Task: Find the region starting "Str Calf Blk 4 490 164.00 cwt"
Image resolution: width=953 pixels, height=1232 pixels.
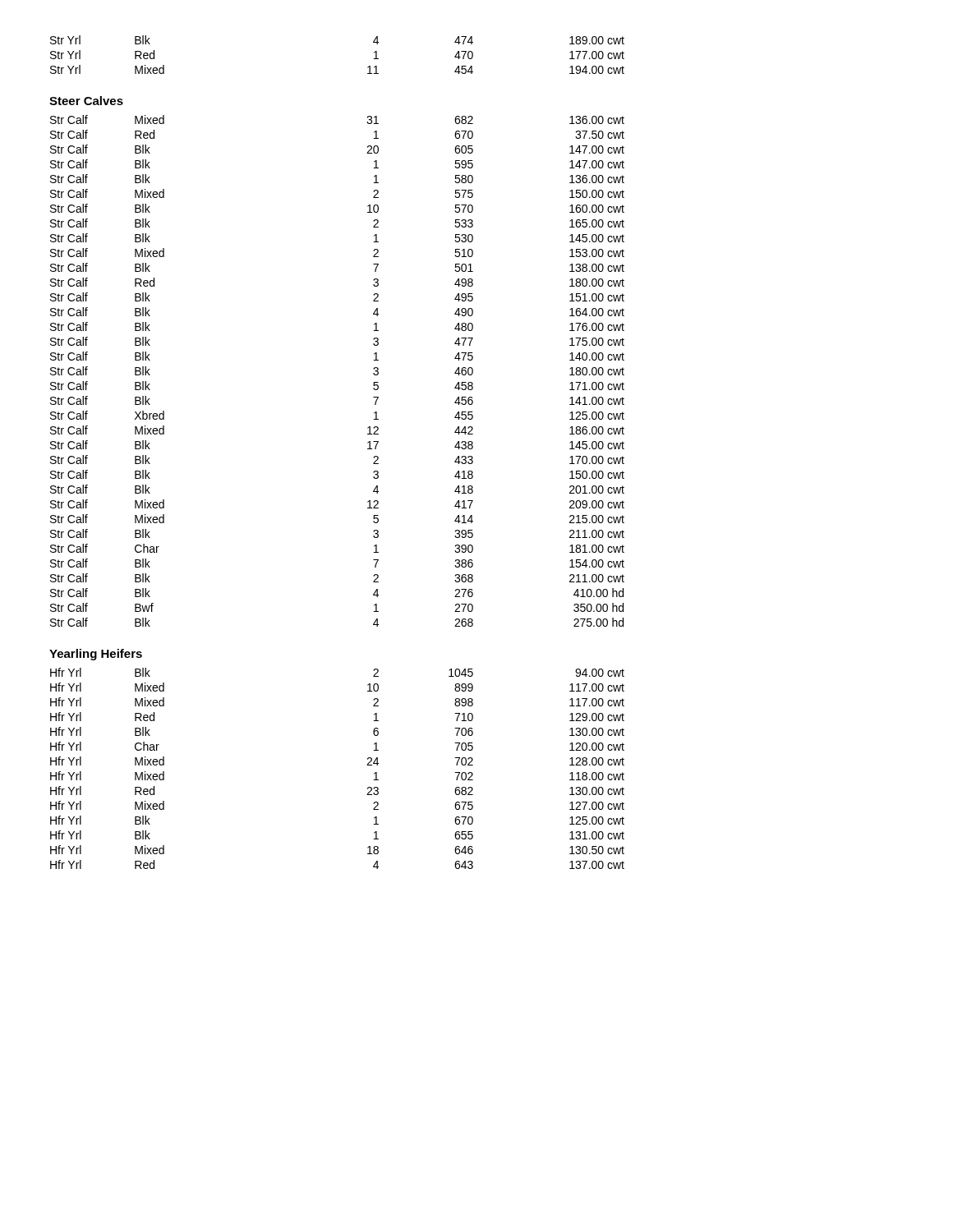Action: pyautogui.click(x=69, y=310)
